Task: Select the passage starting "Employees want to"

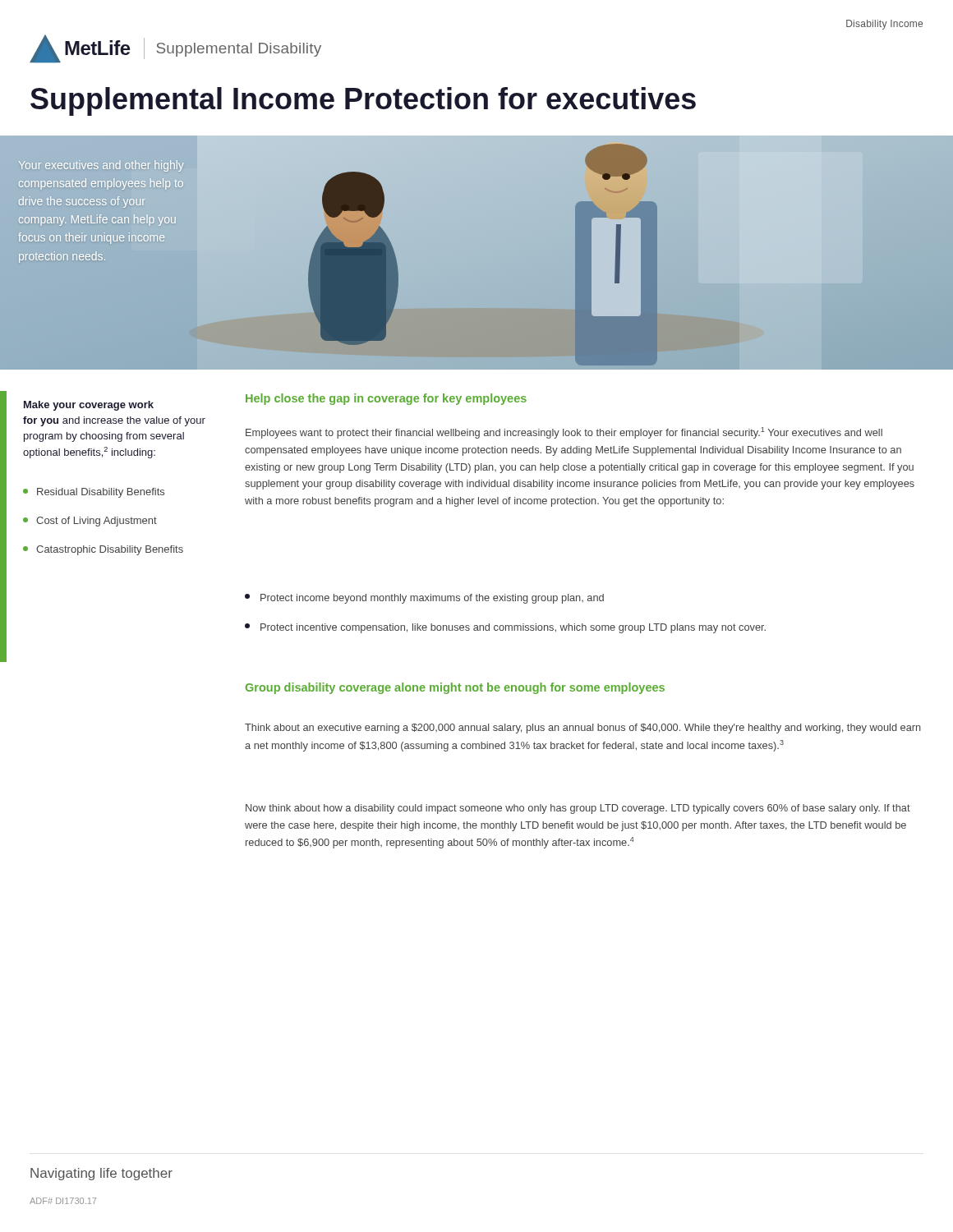Action: click(580, 466)
